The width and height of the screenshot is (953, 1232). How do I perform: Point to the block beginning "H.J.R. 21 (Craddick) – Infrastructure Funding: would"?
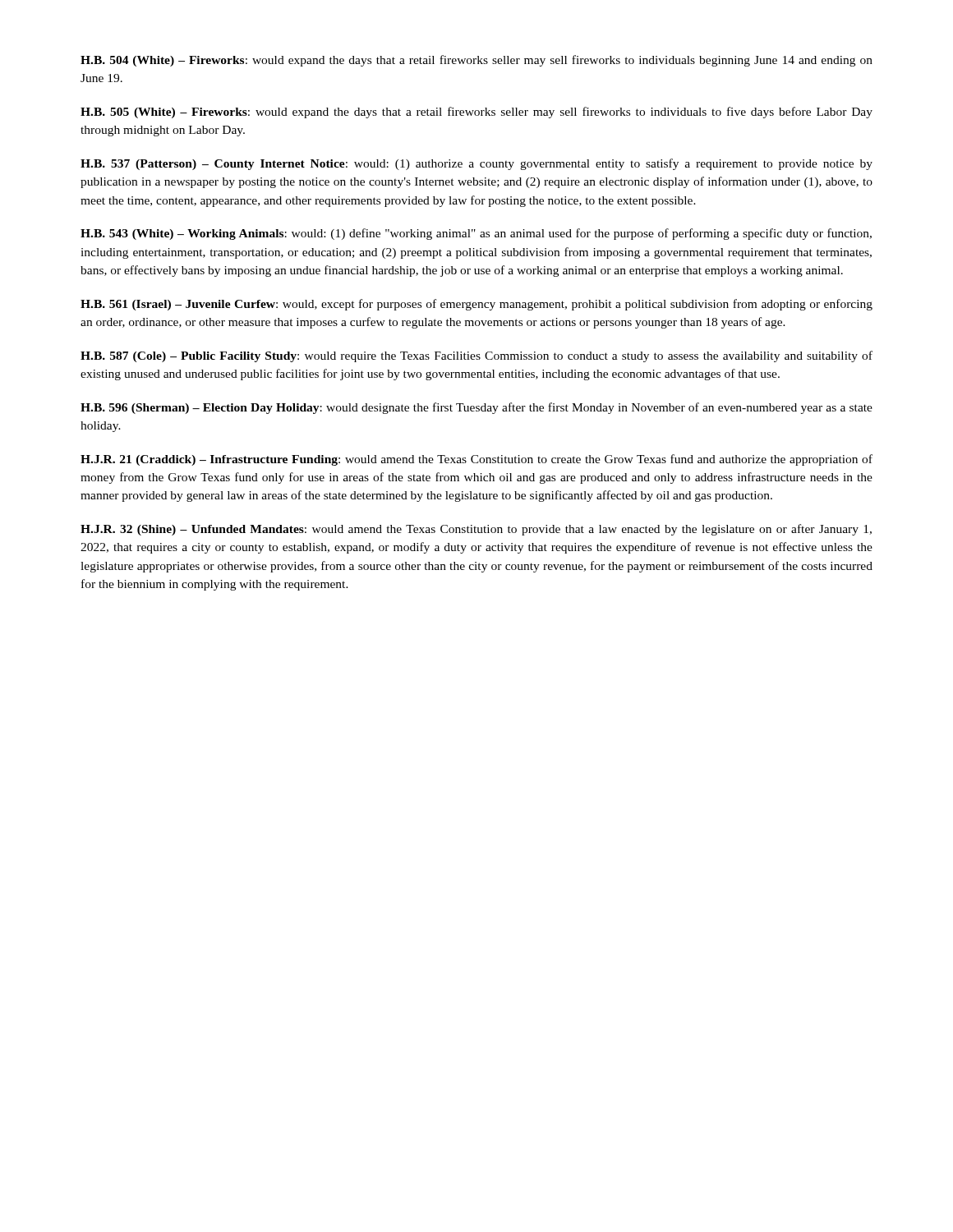pyautogui.click(x=476, y=477)
